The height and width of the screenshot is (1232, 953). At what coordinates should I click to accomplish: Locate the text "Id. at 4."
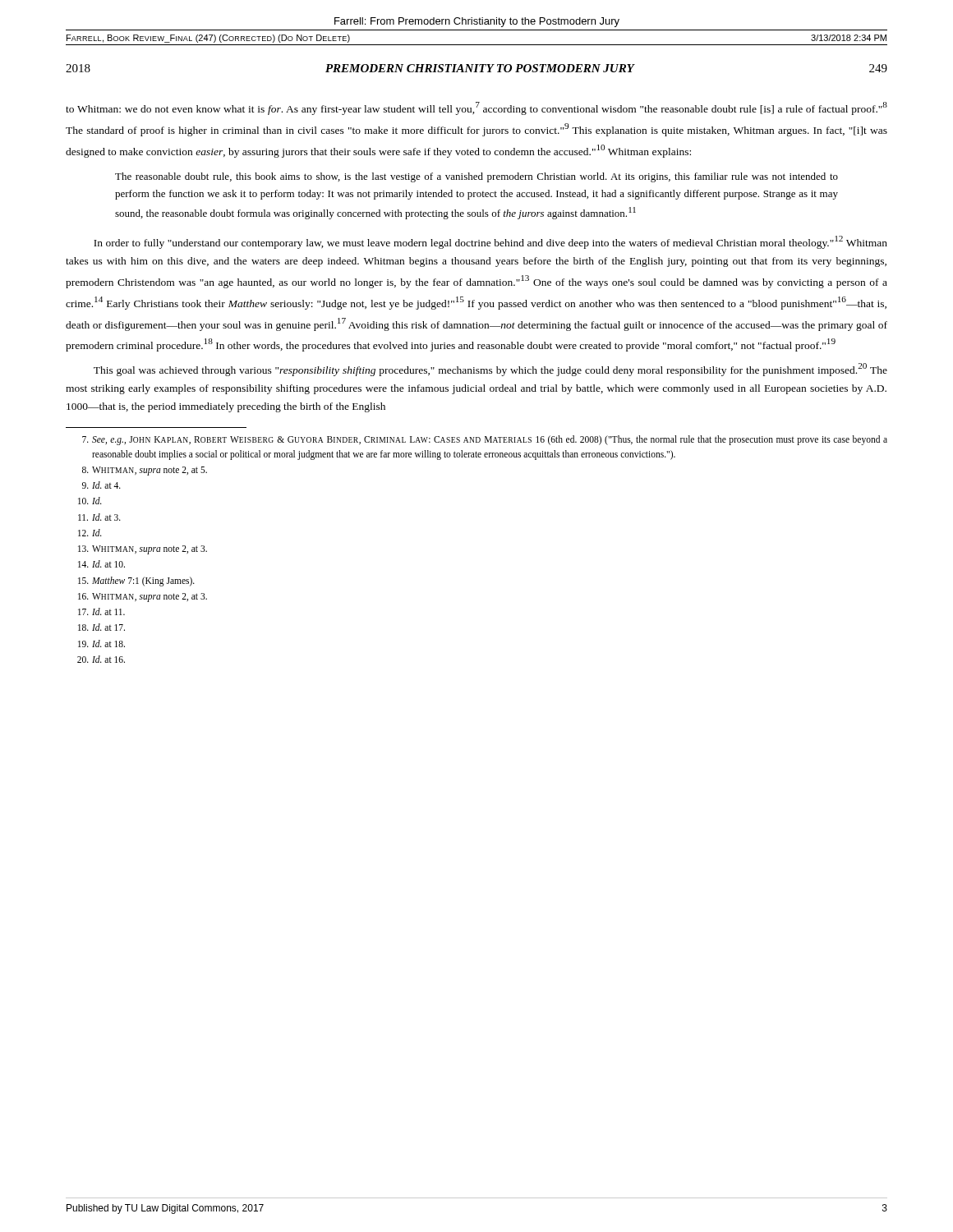(x=101, y=485)
